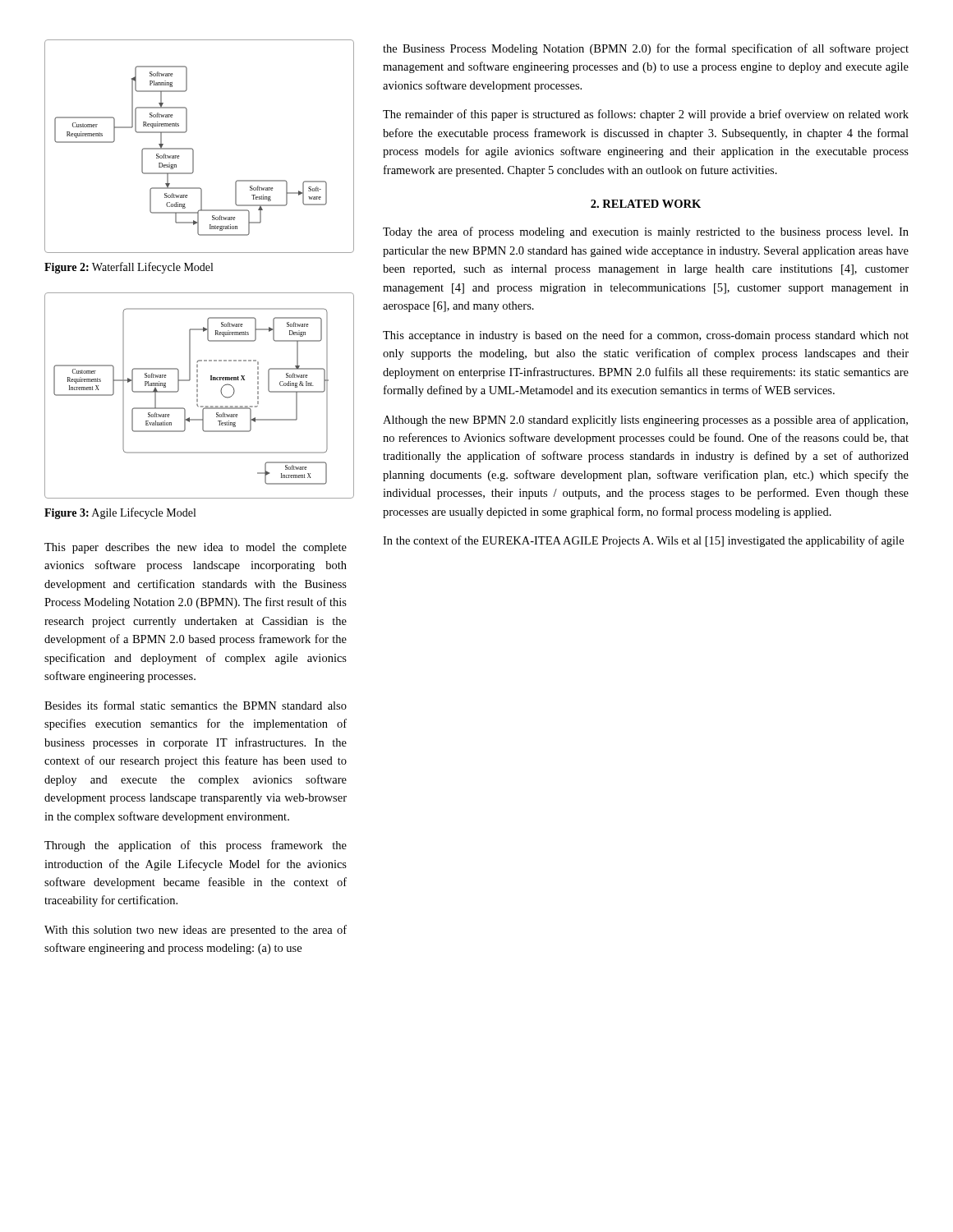
Task: Click on the text block with the text "With this solution two new ideas are presented"
Action: 196,939
